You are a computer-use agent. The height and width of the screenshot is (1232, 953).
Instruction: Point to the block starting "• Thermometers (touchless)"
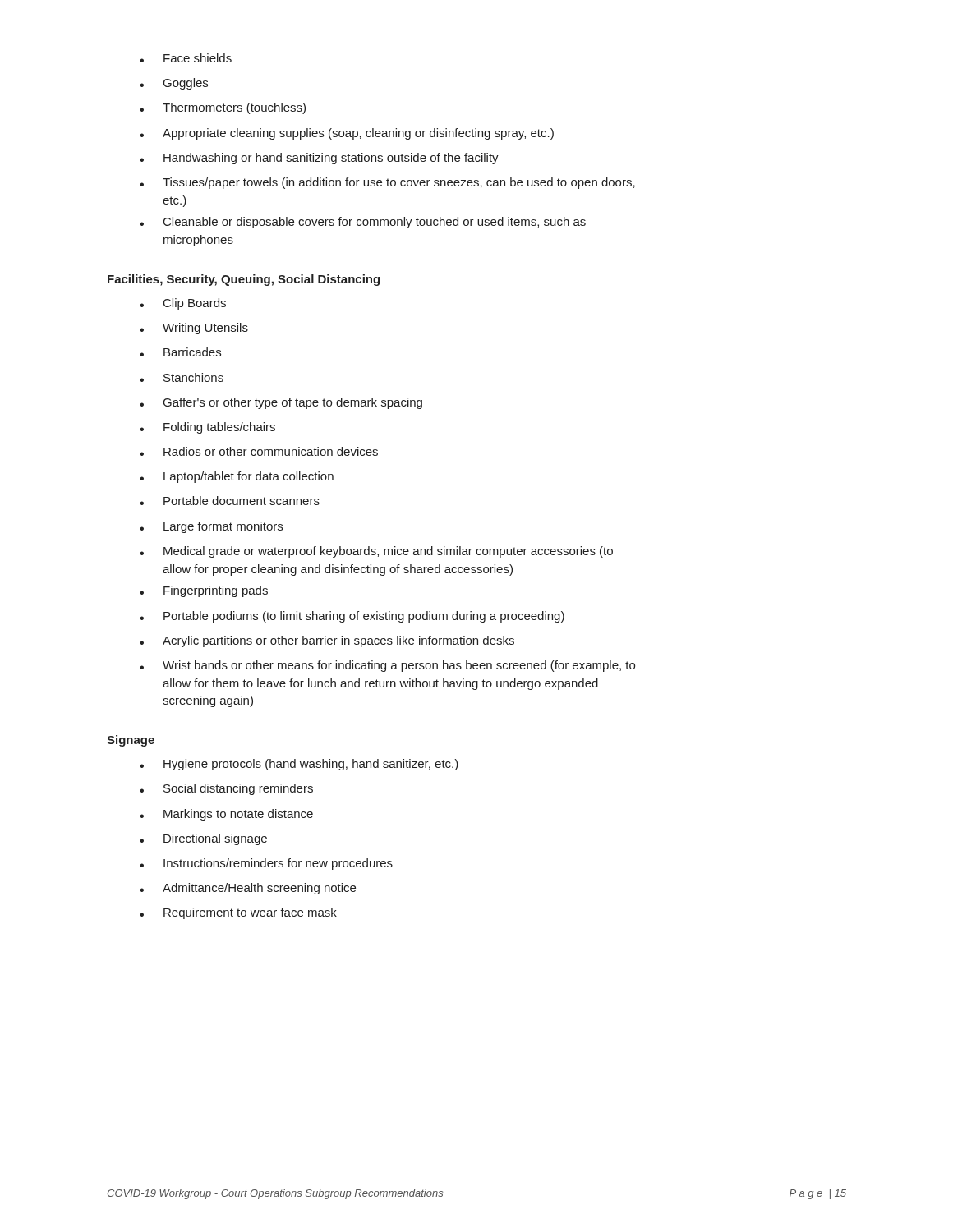(x=223, y=108)
